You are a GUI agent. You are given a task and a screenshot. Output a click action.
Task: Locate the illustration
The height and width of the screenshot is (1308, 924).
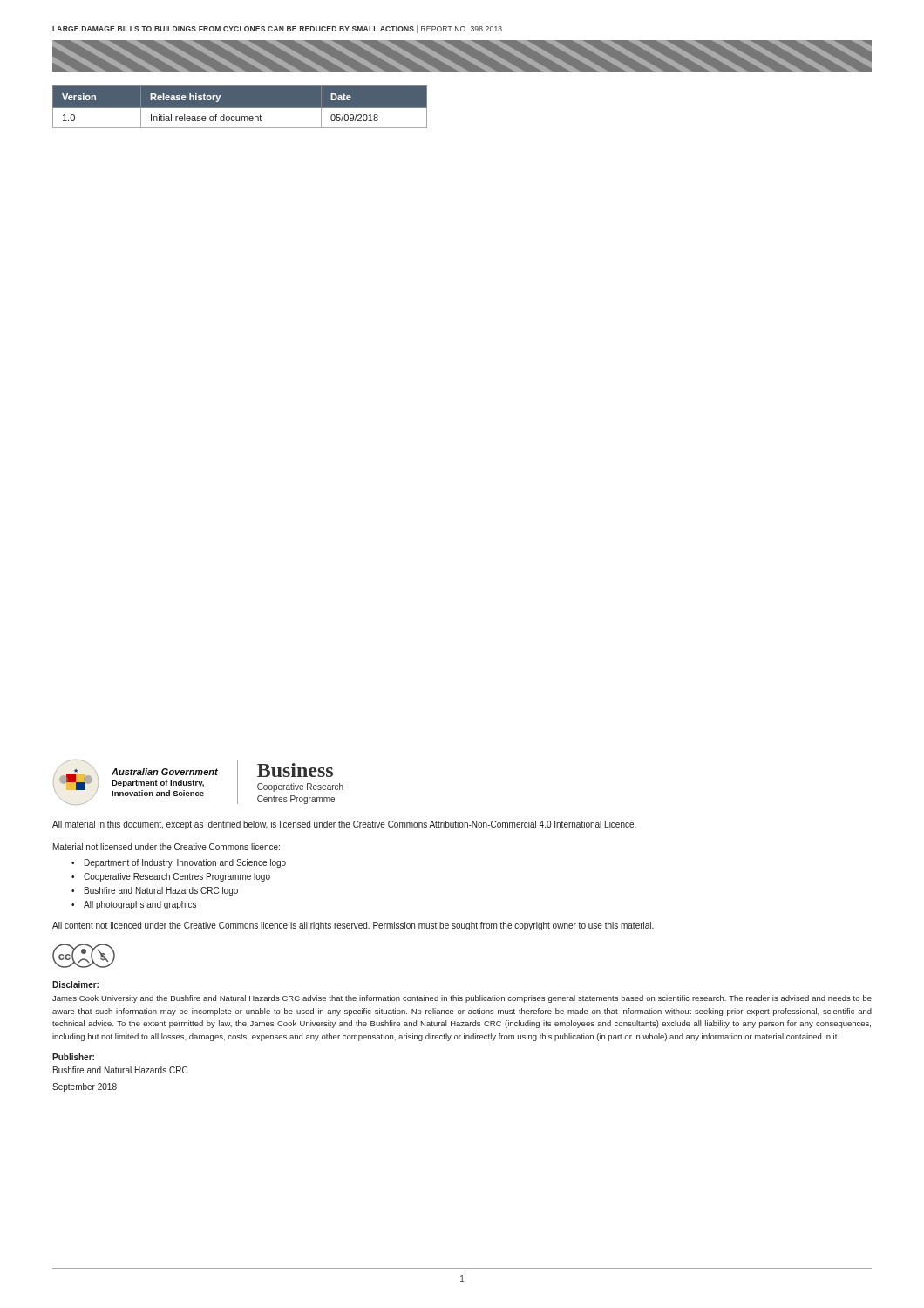[x=462, y=56]
